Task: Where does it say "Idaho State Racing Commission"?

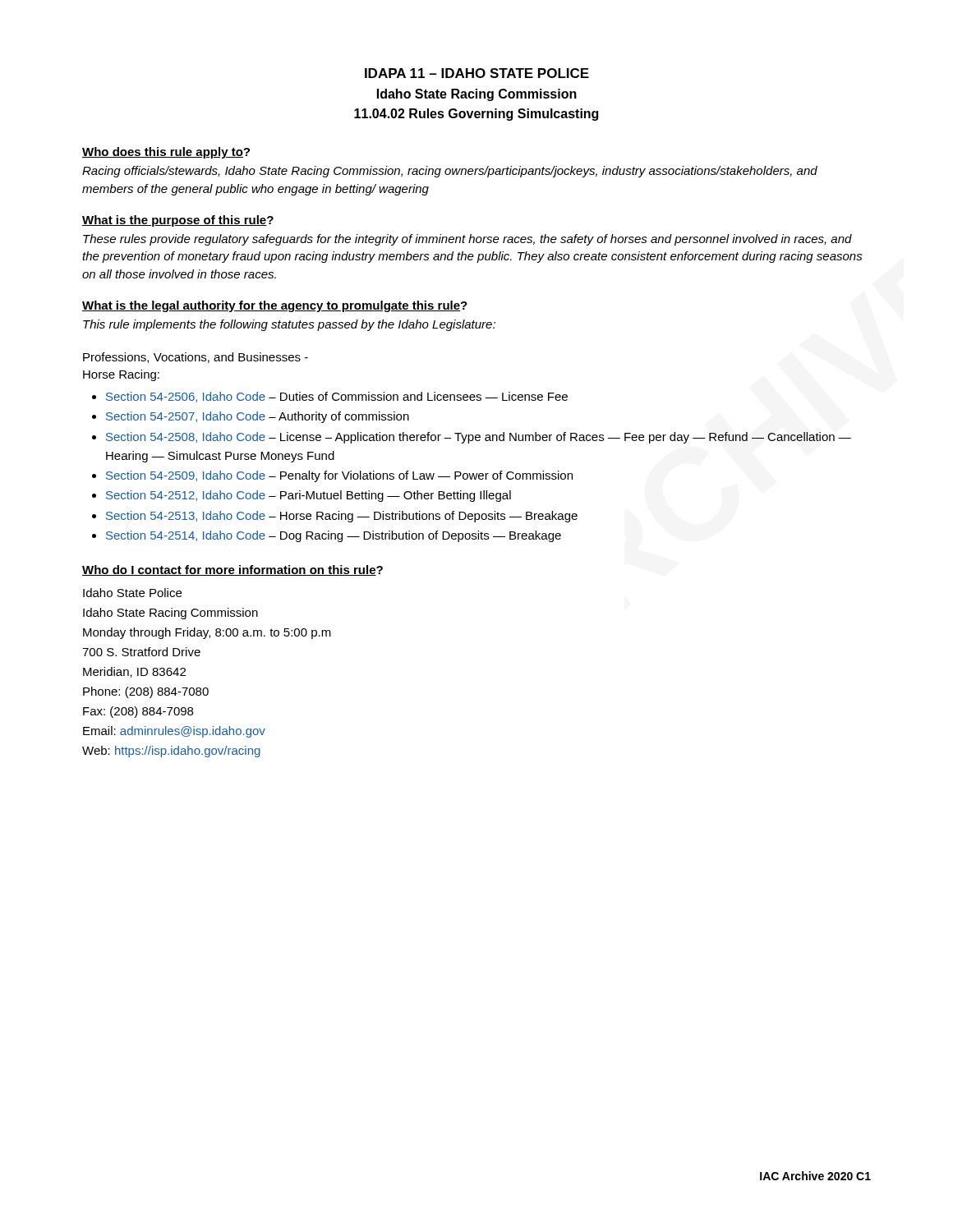Action: pos(476,94)
